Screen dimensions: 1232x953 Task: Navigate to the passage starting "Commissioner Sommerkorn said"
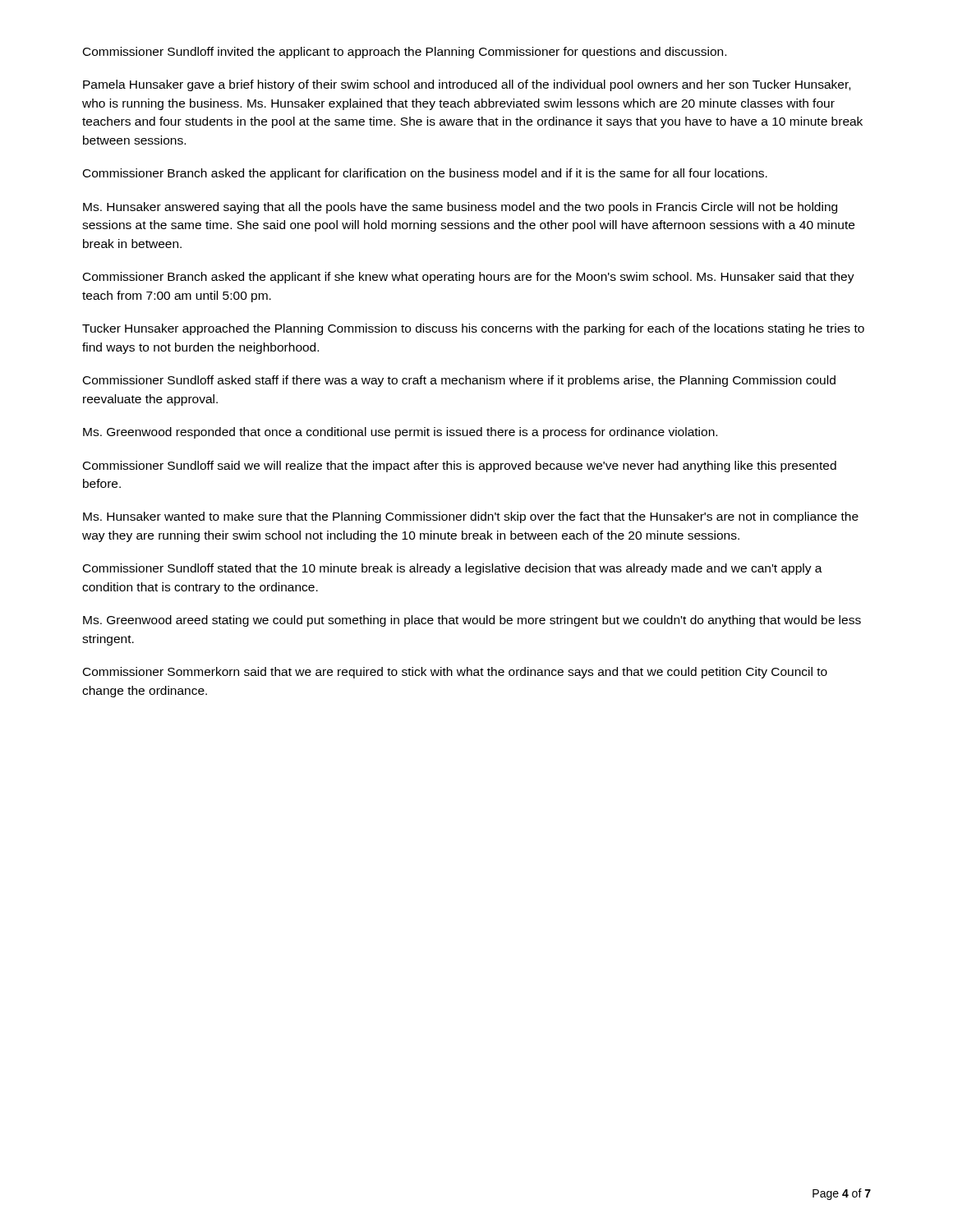click(455, 681)
